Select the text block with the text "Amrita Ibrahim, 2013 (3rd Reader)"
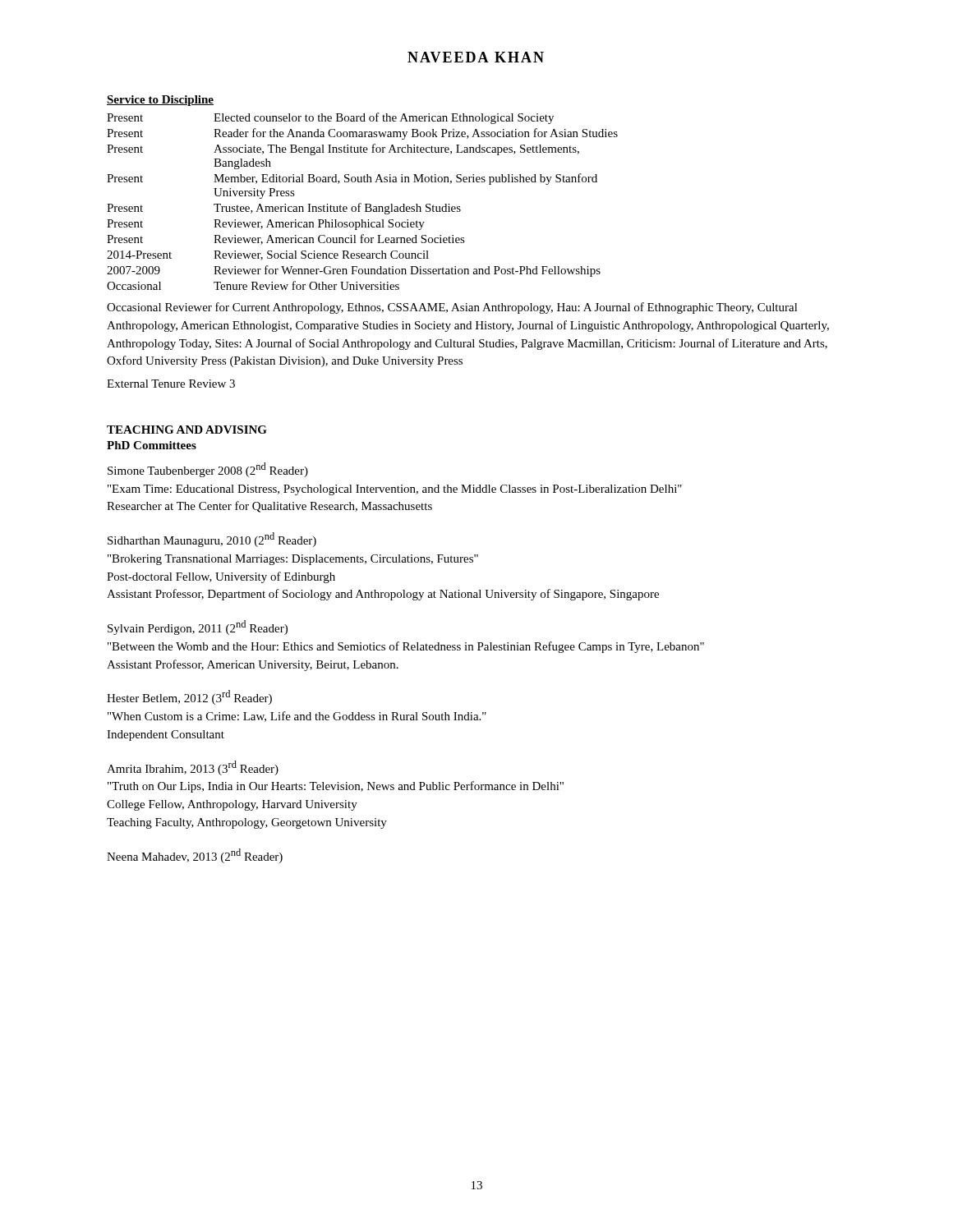The height and width of the screenshot is (1232, 953). coord(476,794)
